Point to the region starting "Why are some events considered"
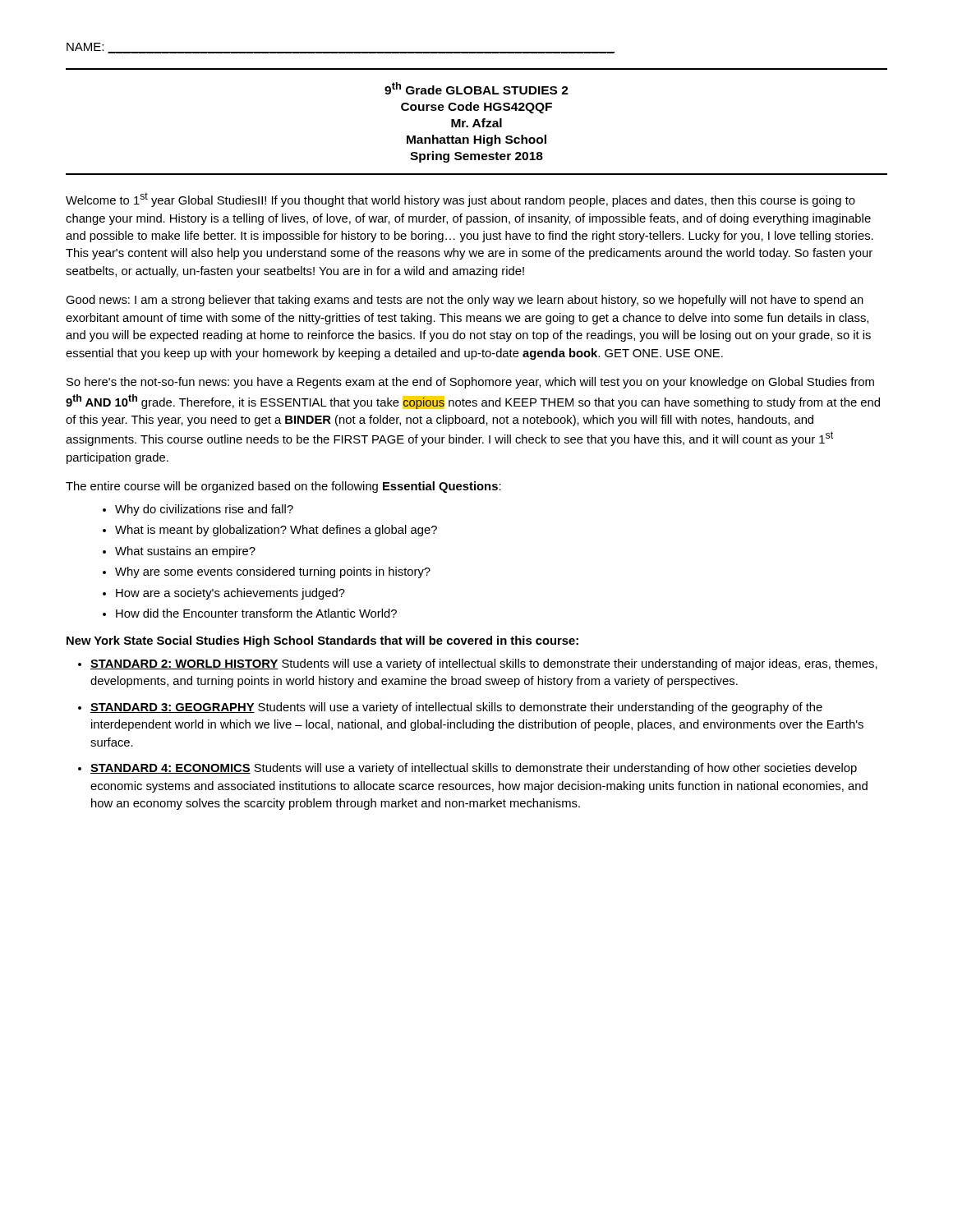 (273, 572)
